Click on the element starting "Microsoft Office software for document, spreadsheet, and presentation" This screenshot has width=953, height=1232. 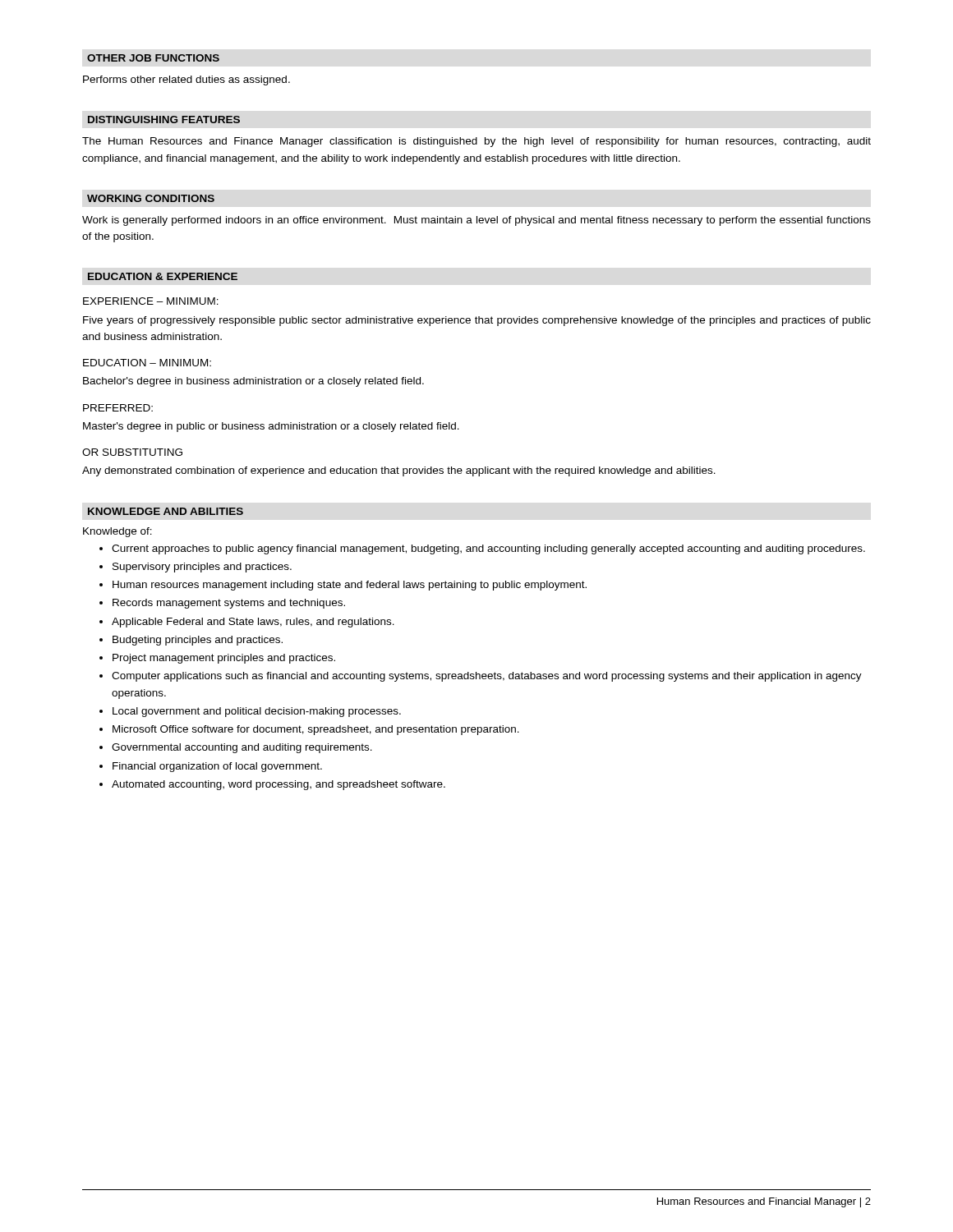point(316,729)
